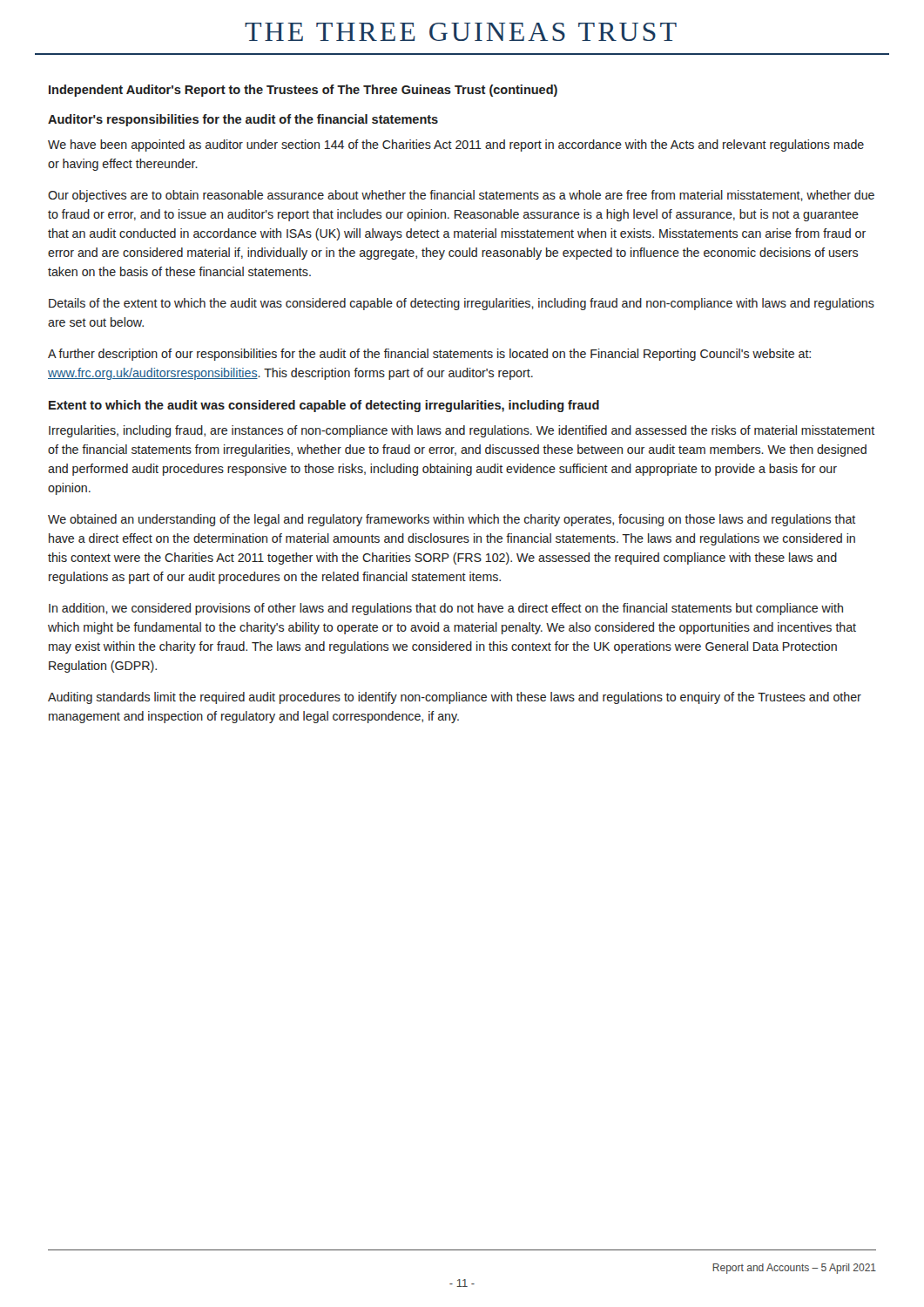Screen dimensions: 1307x924
Task: Locate the text block with the text "Our objectives are to obtain reasonable"
Action: tap(461, 233)
